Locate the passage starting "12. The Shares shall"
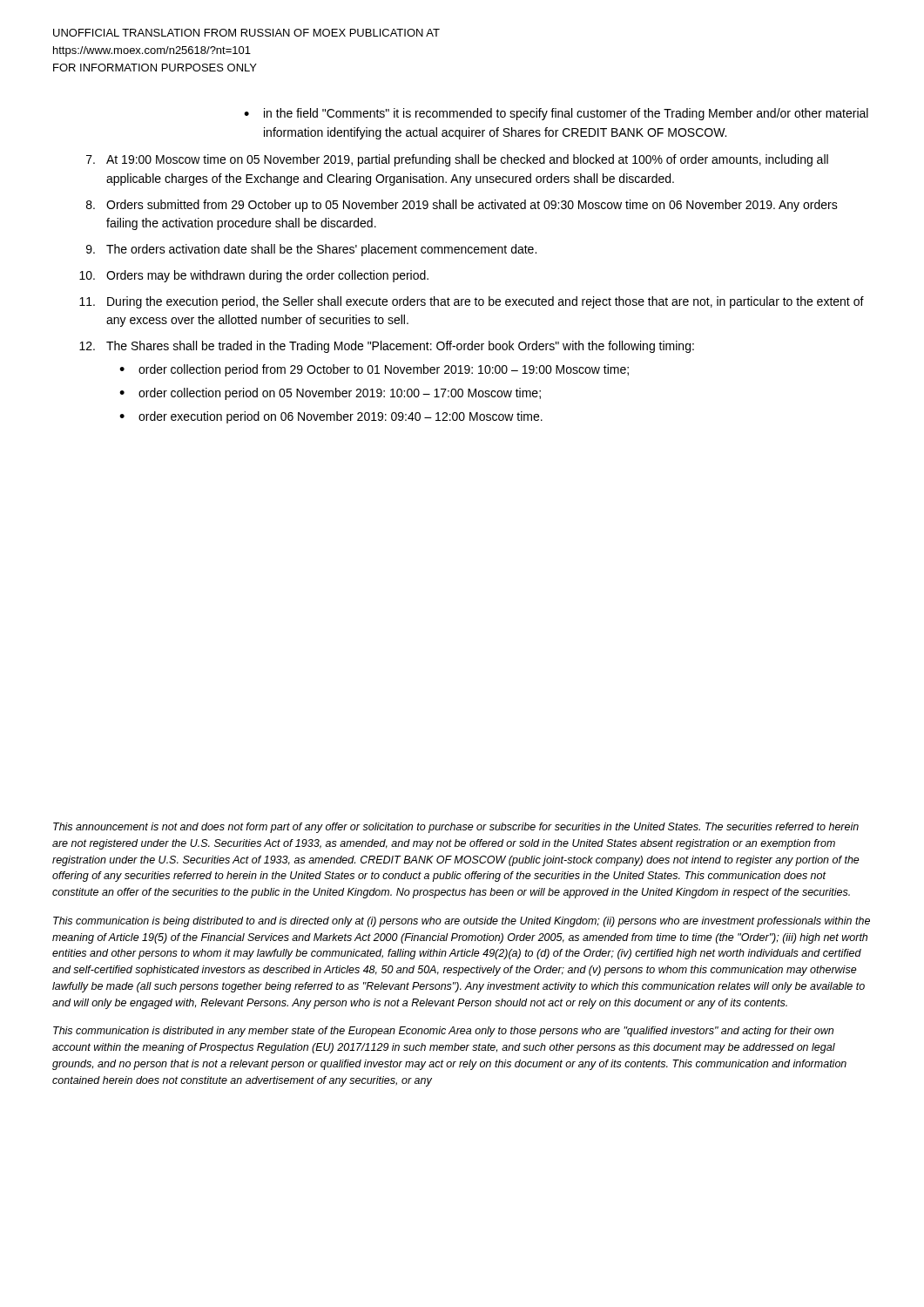Viewport: 924px width, 1307px height. [462, 384]
